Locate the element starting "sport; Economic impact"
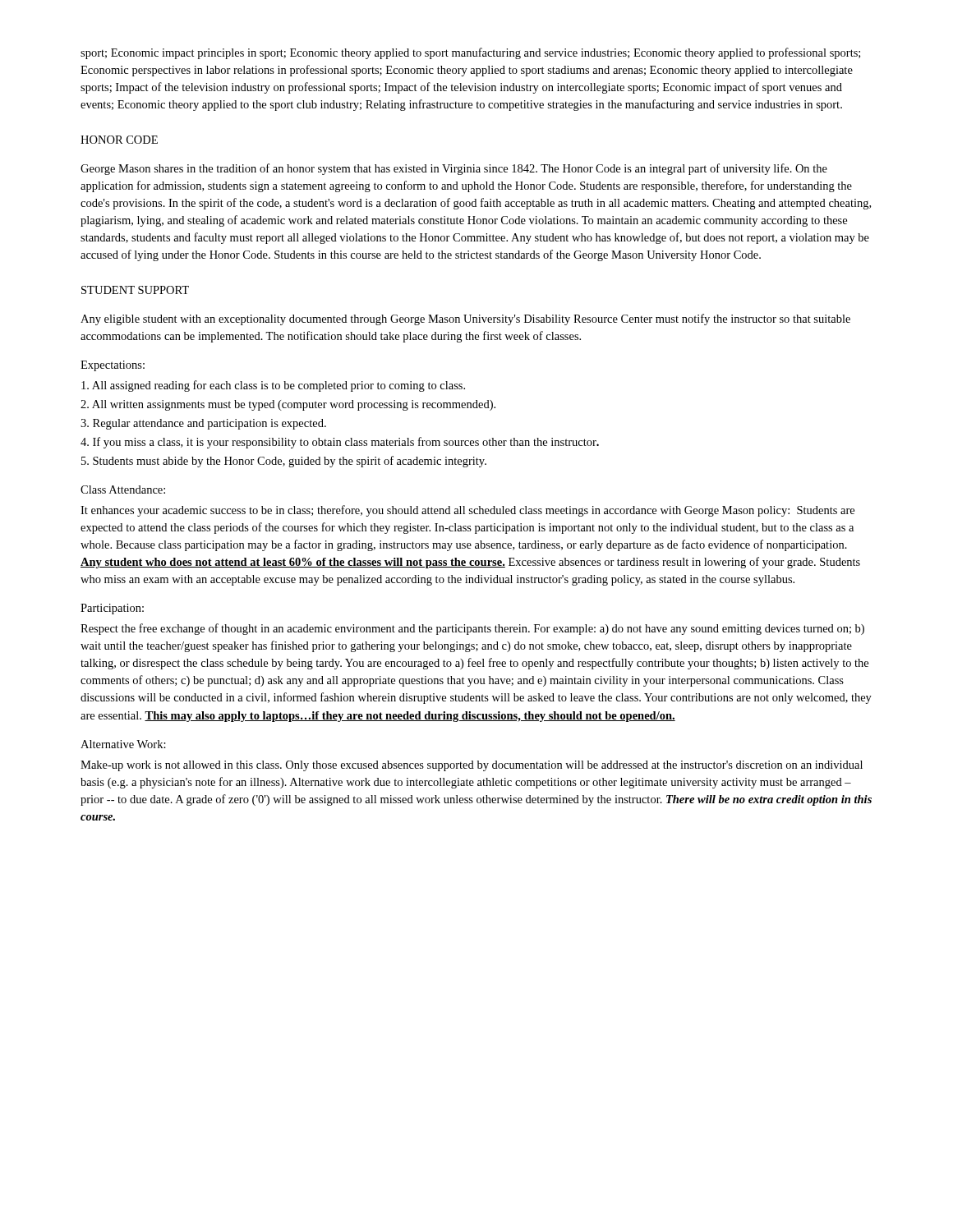 click(x=471, y=78)
